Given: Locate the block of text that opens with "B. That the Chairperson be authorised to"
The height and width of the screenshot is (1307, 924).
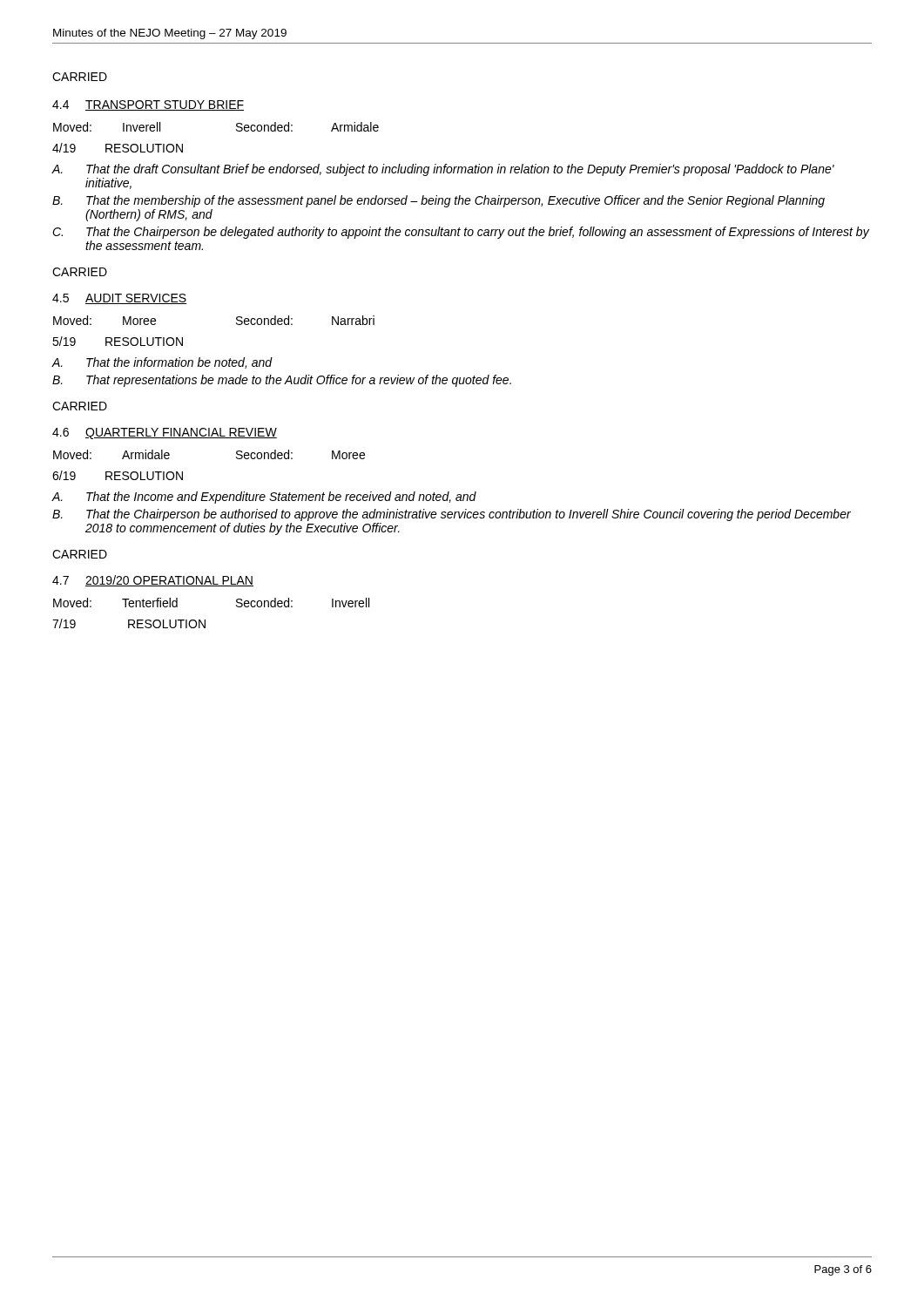Looking at the screenshot, I should pyautogui.click(x=462, y=521).
